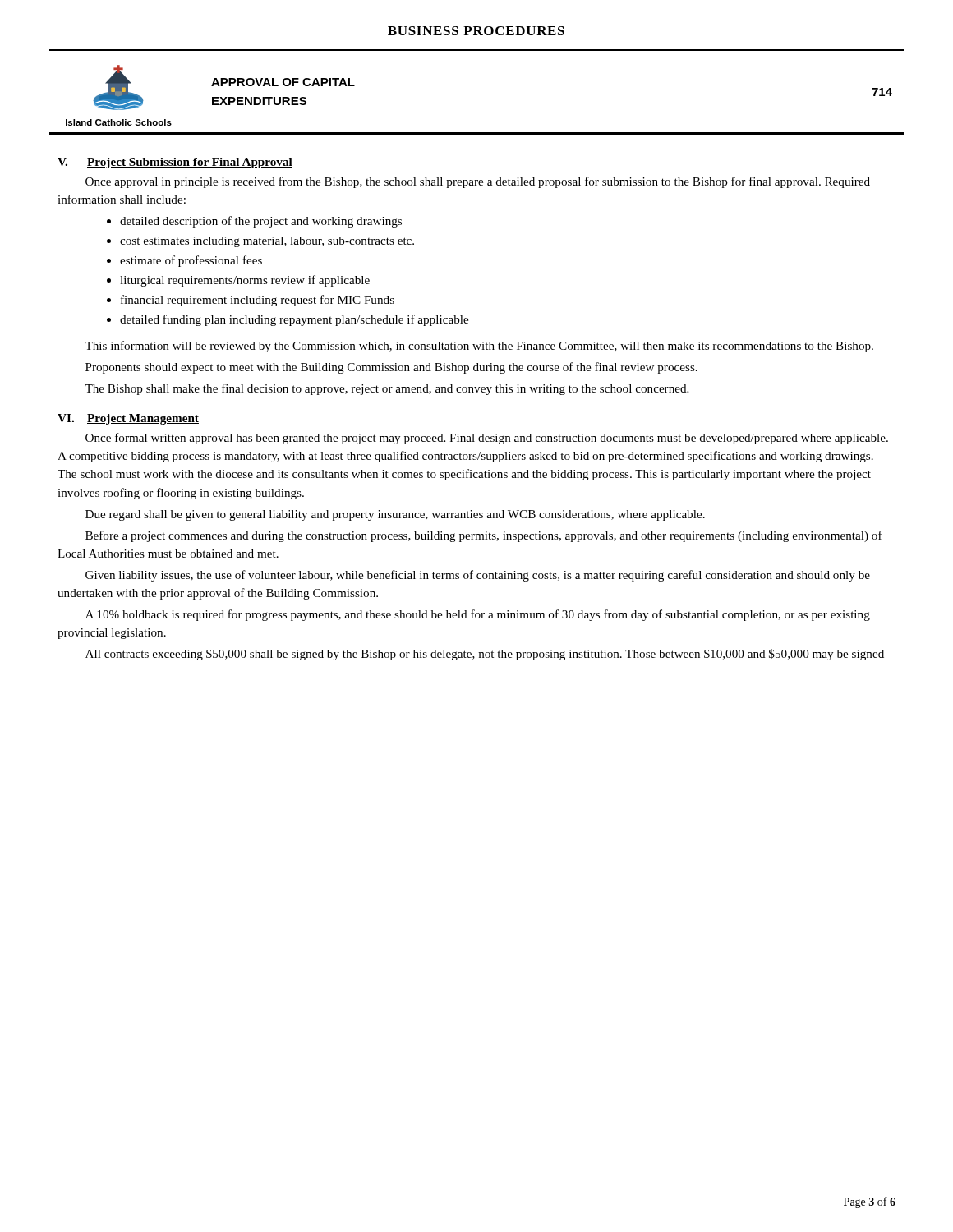Navigate to the element starting "detailed funding plan including repayment plan/schedule"
Image resolution: width=953 pixels, height=1232 pixels.
tap(294, 319)
